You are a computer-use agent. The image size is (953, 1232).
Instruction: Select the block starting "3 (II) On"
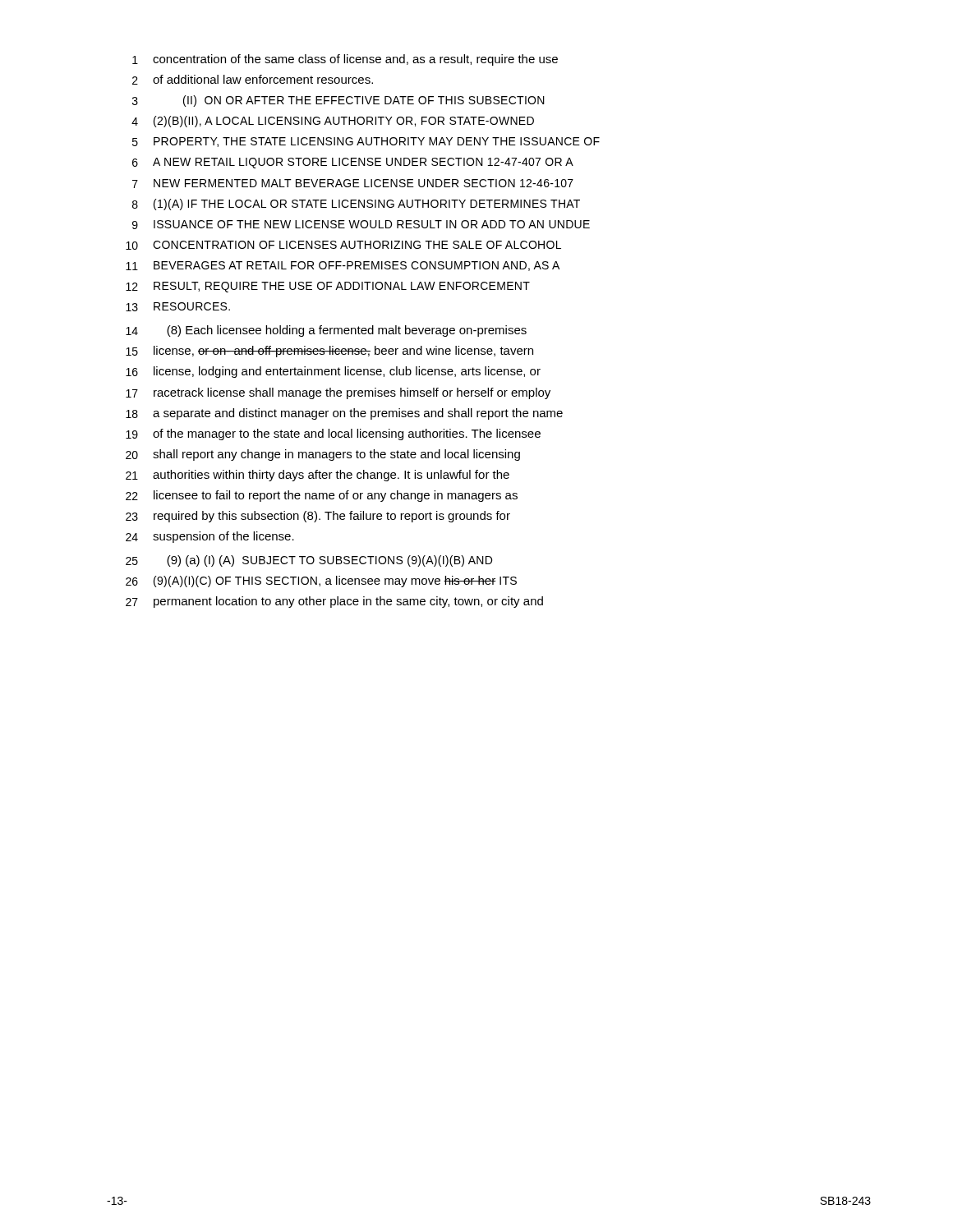coord(489,101)
